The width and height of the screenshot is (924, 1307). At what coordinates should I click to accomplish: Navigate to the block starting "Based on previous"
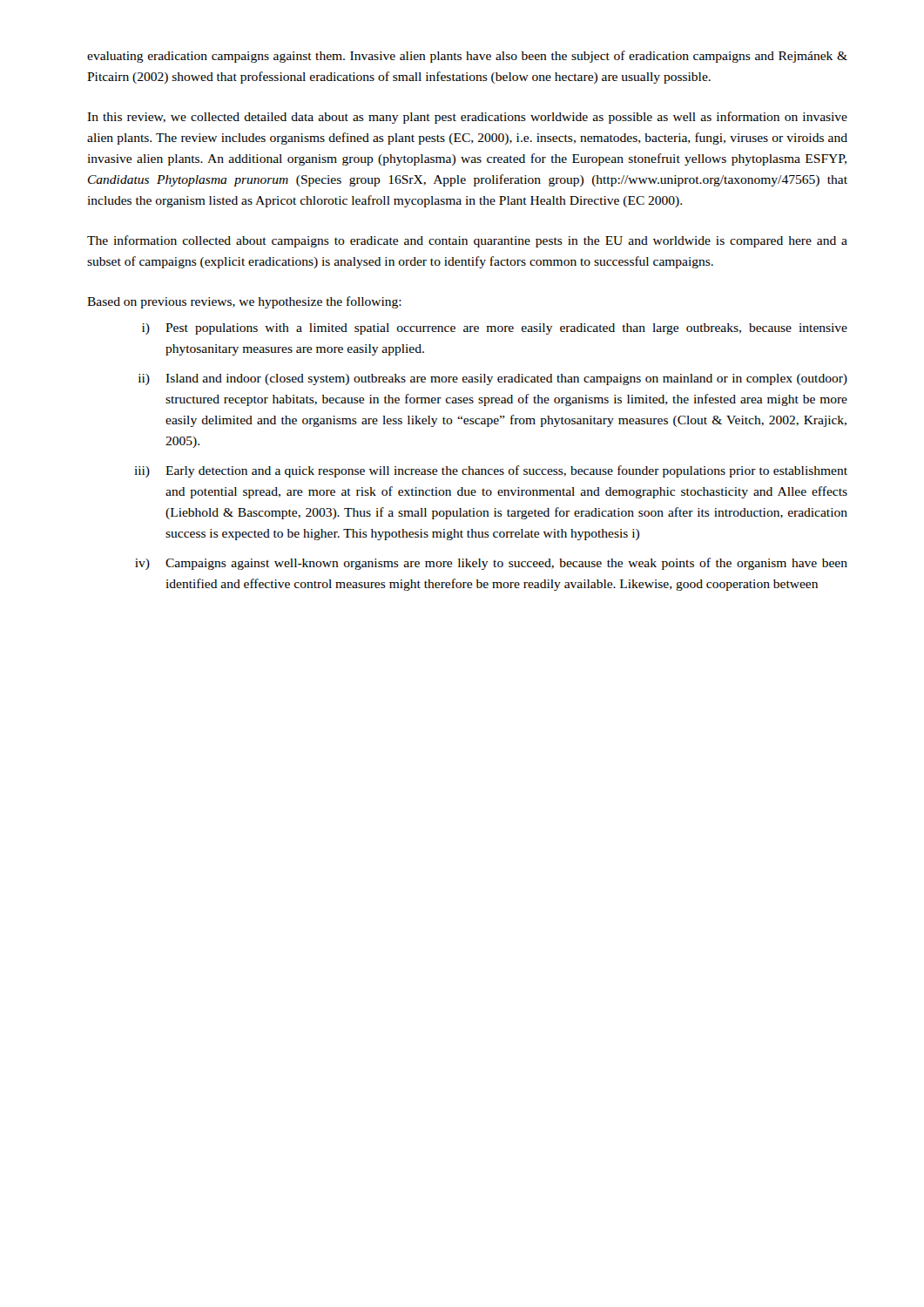[x=245, y=301]
